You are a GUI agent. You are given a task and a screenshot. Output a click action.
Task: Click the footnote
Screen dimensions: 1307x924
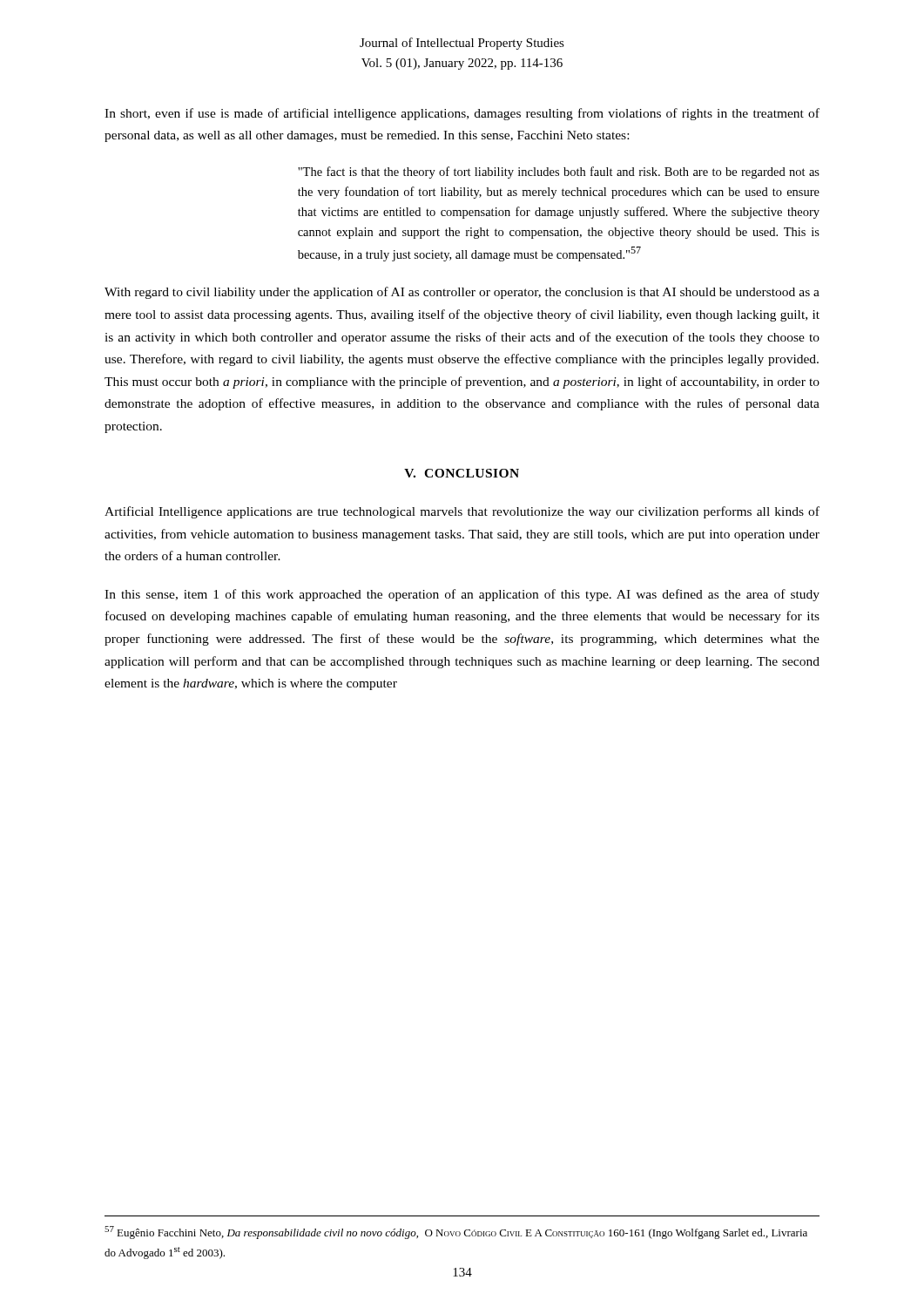coord(456,1242)
